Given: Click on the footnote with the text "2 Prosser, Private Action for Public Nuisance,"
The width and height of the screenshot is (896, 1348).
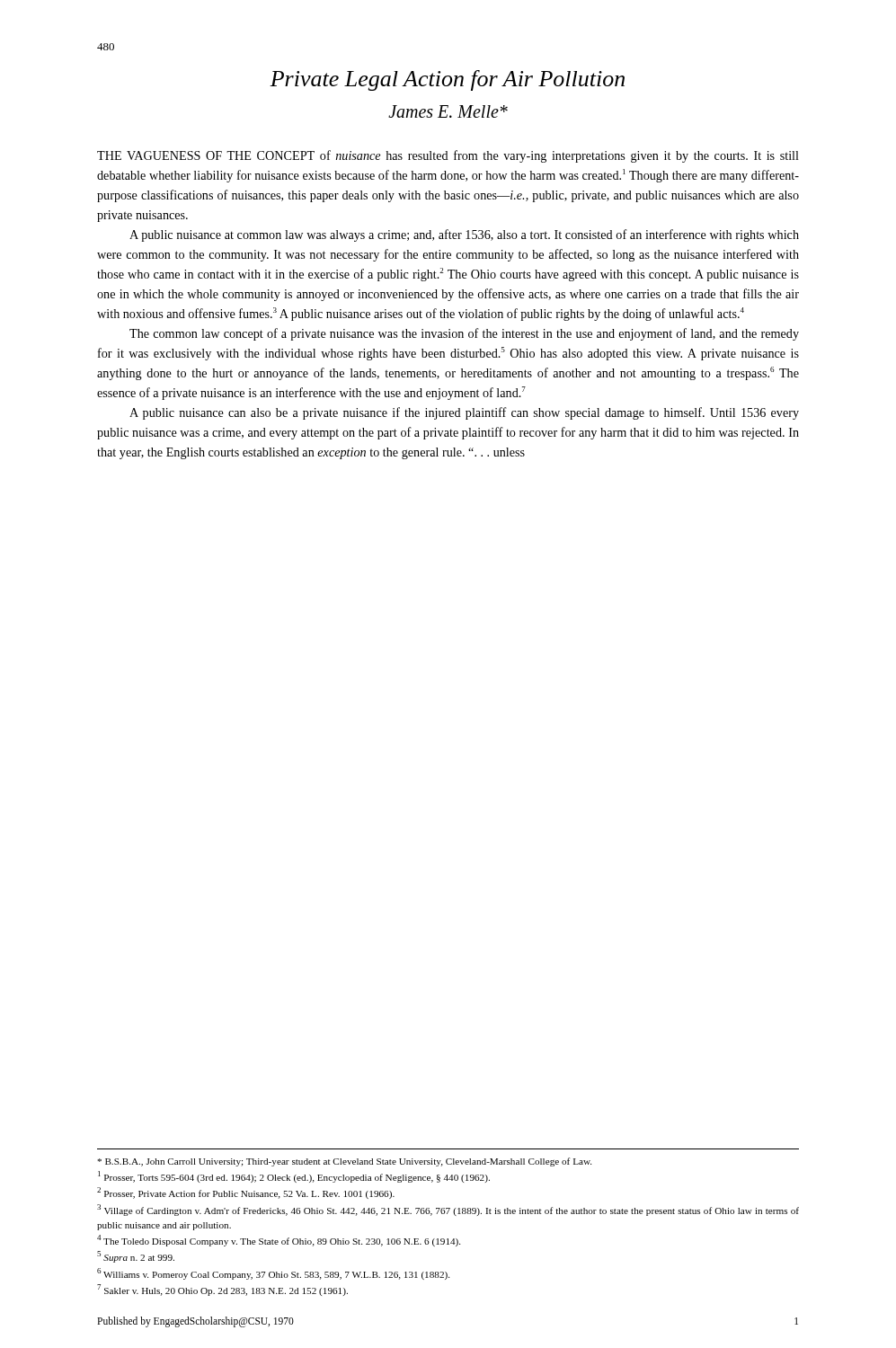Looking at the screenshot, I should coord(246,1193).
